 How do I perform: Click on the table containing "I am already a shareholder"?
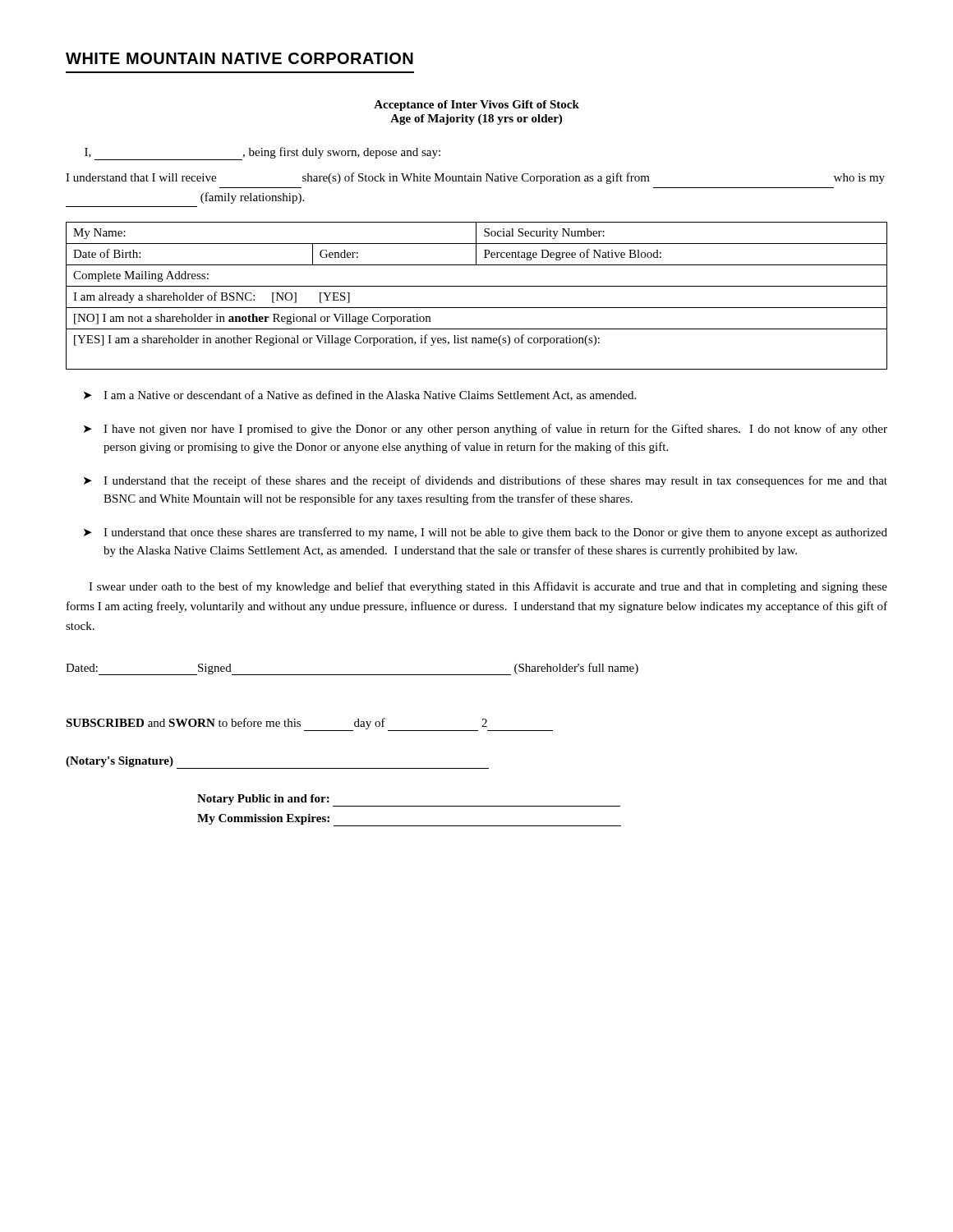(476, 296)
